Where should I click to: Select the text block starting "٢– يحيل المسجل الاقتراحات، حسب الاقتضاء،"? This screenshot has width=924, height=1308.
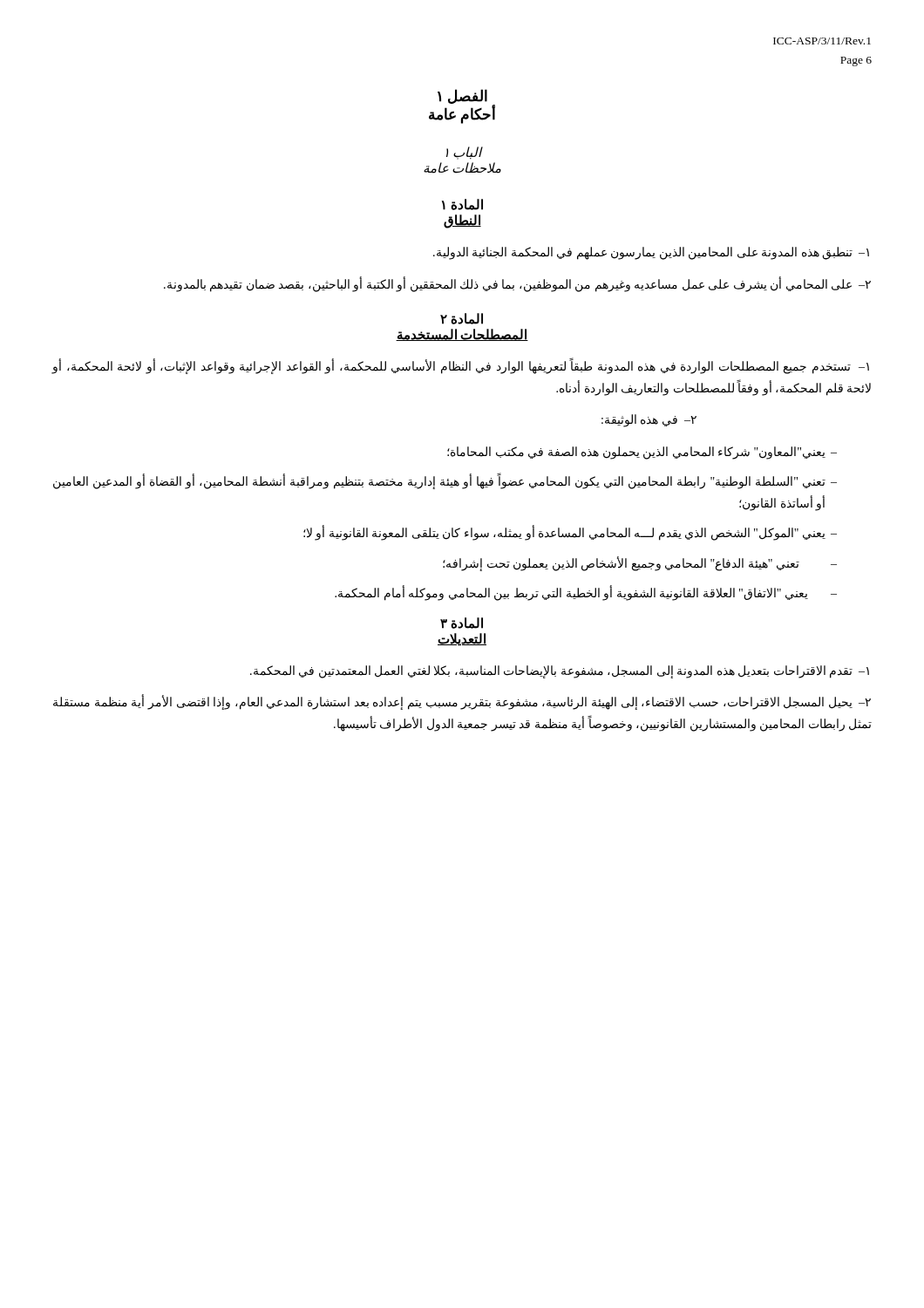[x=462, y=713]
